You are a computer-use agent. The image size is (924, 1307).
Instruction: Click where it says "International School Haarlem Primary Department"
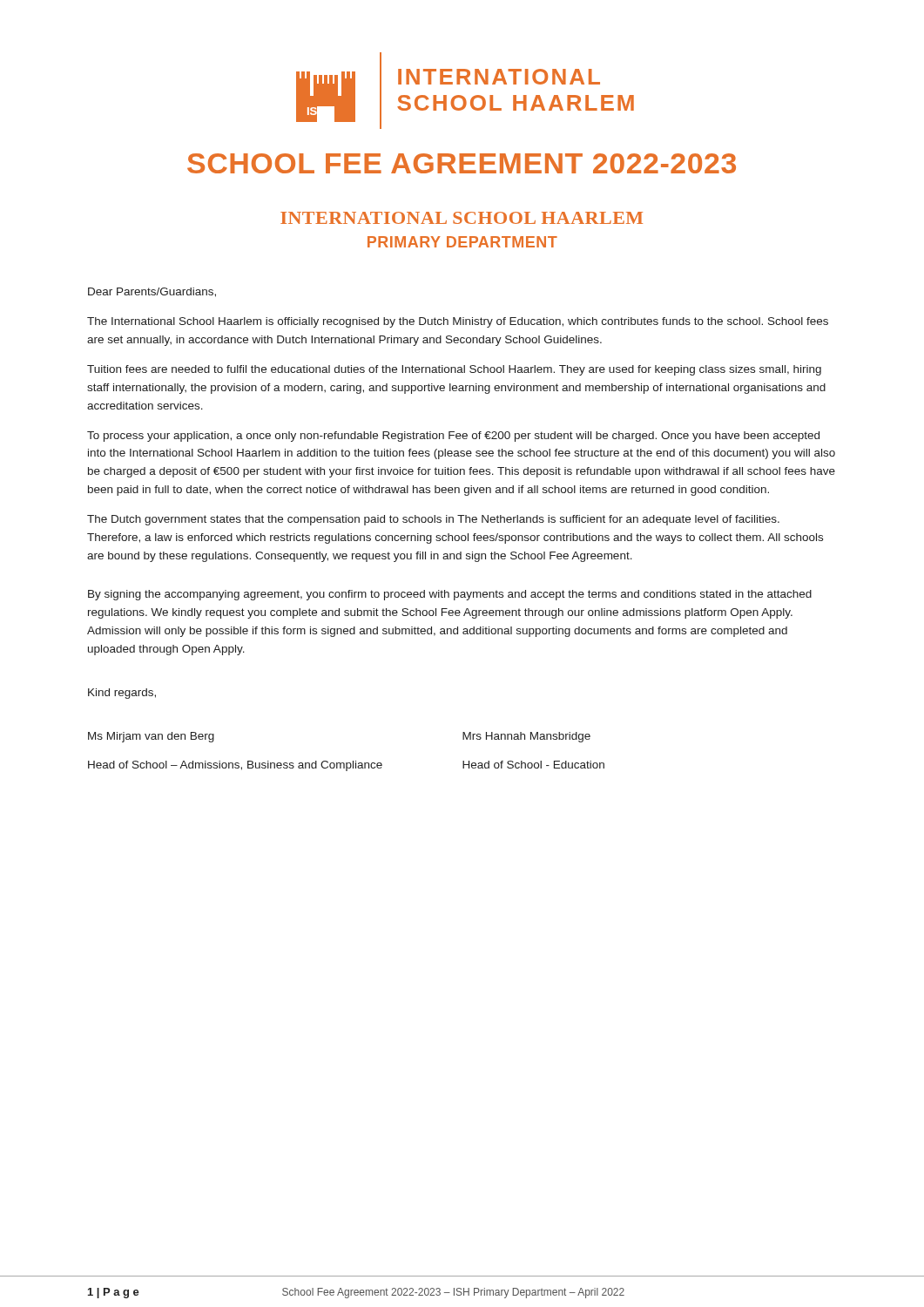[x=462, y=229]
